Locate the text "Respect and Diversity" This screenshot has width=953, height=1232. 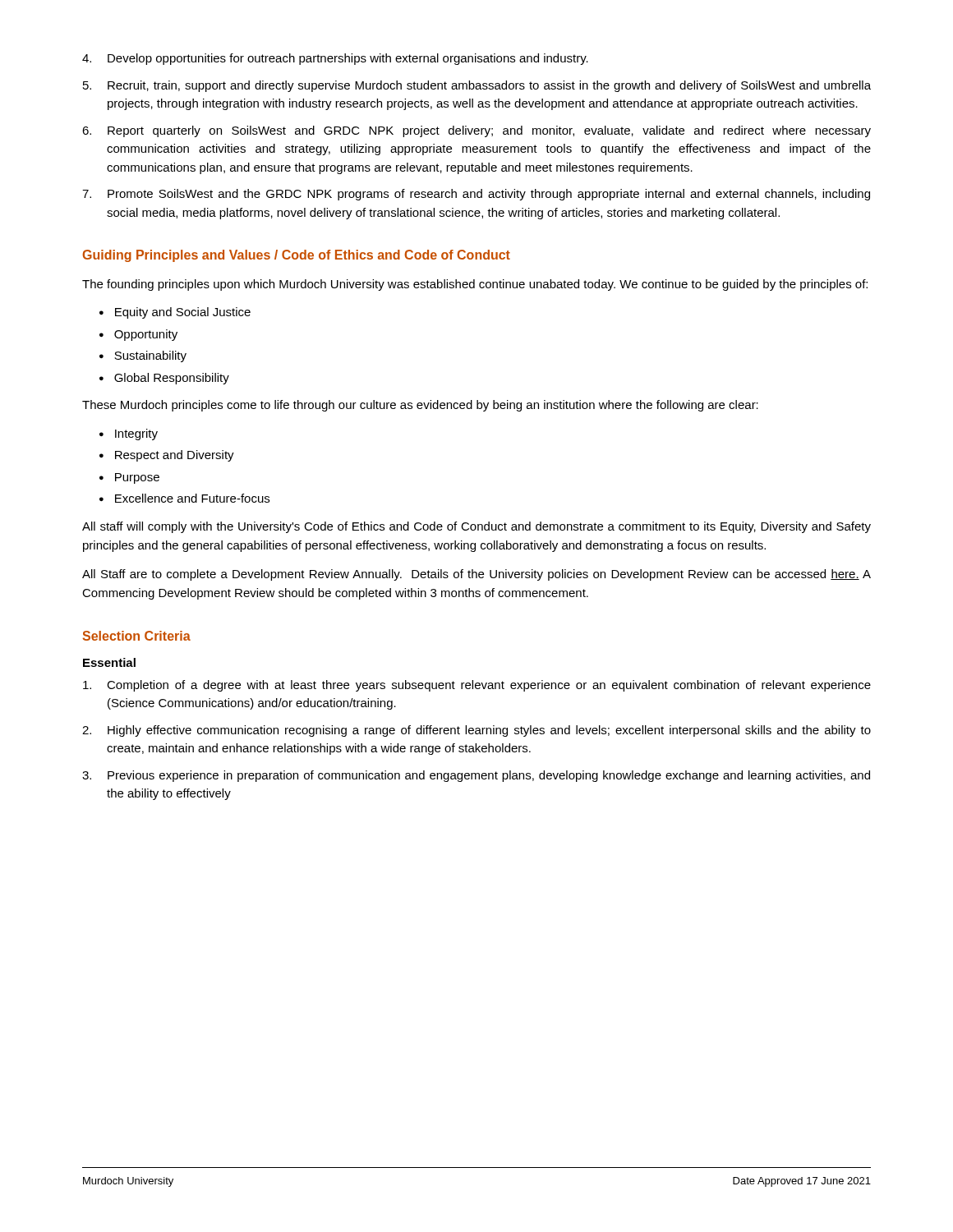click(174, 455)
